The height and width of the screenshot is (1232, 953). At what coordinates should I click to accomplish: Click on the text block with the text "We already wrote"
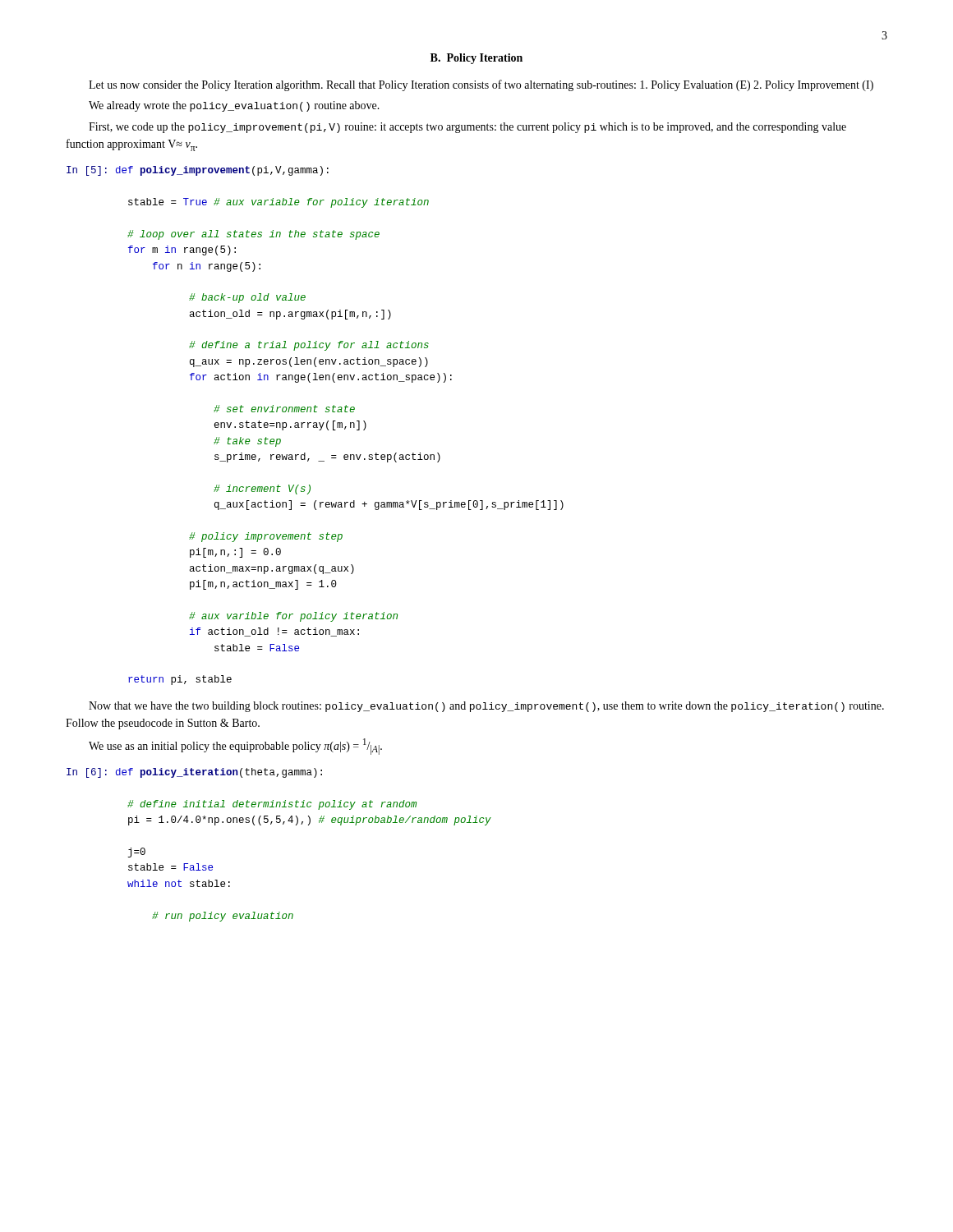coord(234,106)
